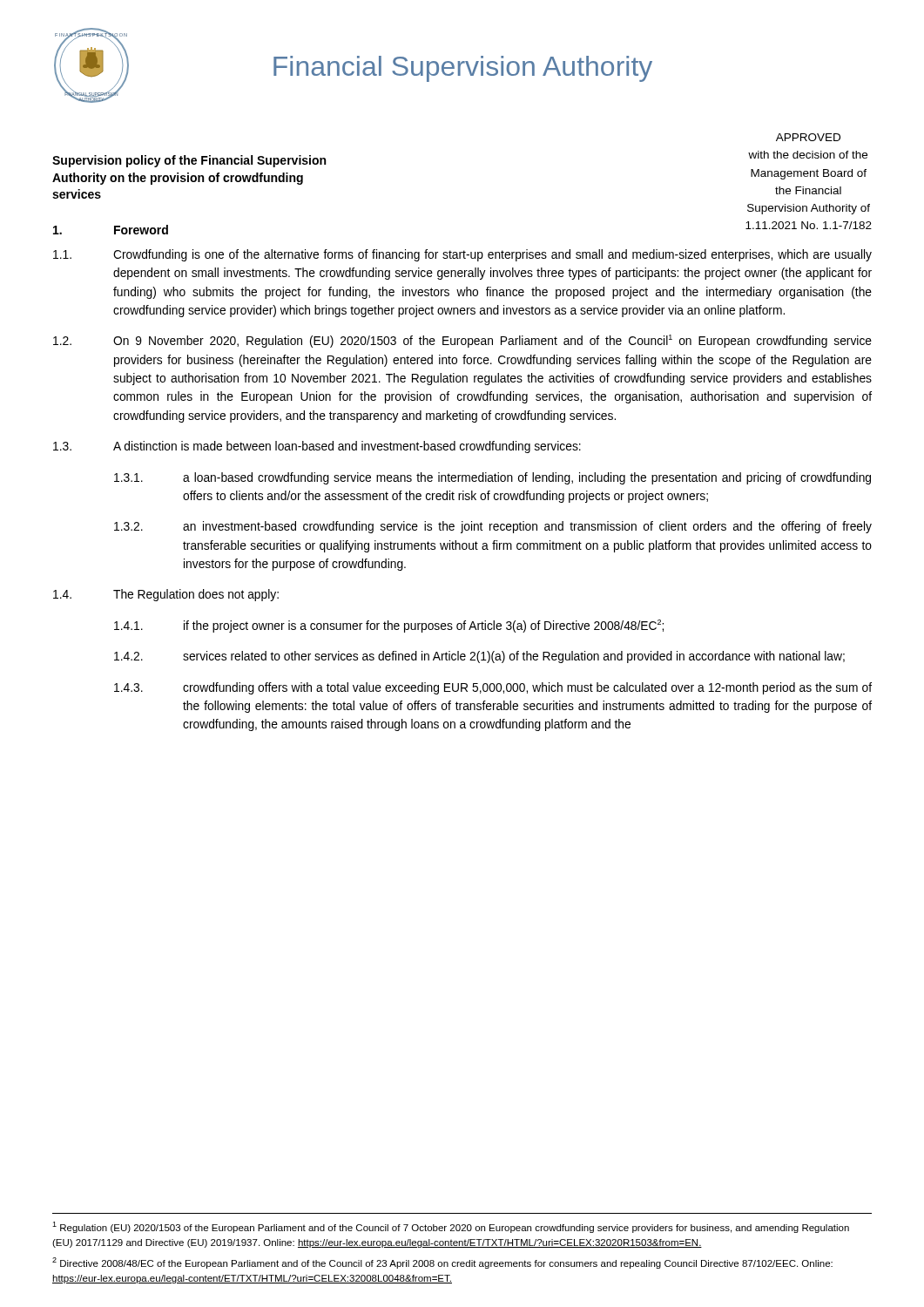Point to the text block starting "4.3. crowdfunding offers with a total value exceeding"
Image resolution: width=924 pixels, height=1307 pixels.
(492, 706)
